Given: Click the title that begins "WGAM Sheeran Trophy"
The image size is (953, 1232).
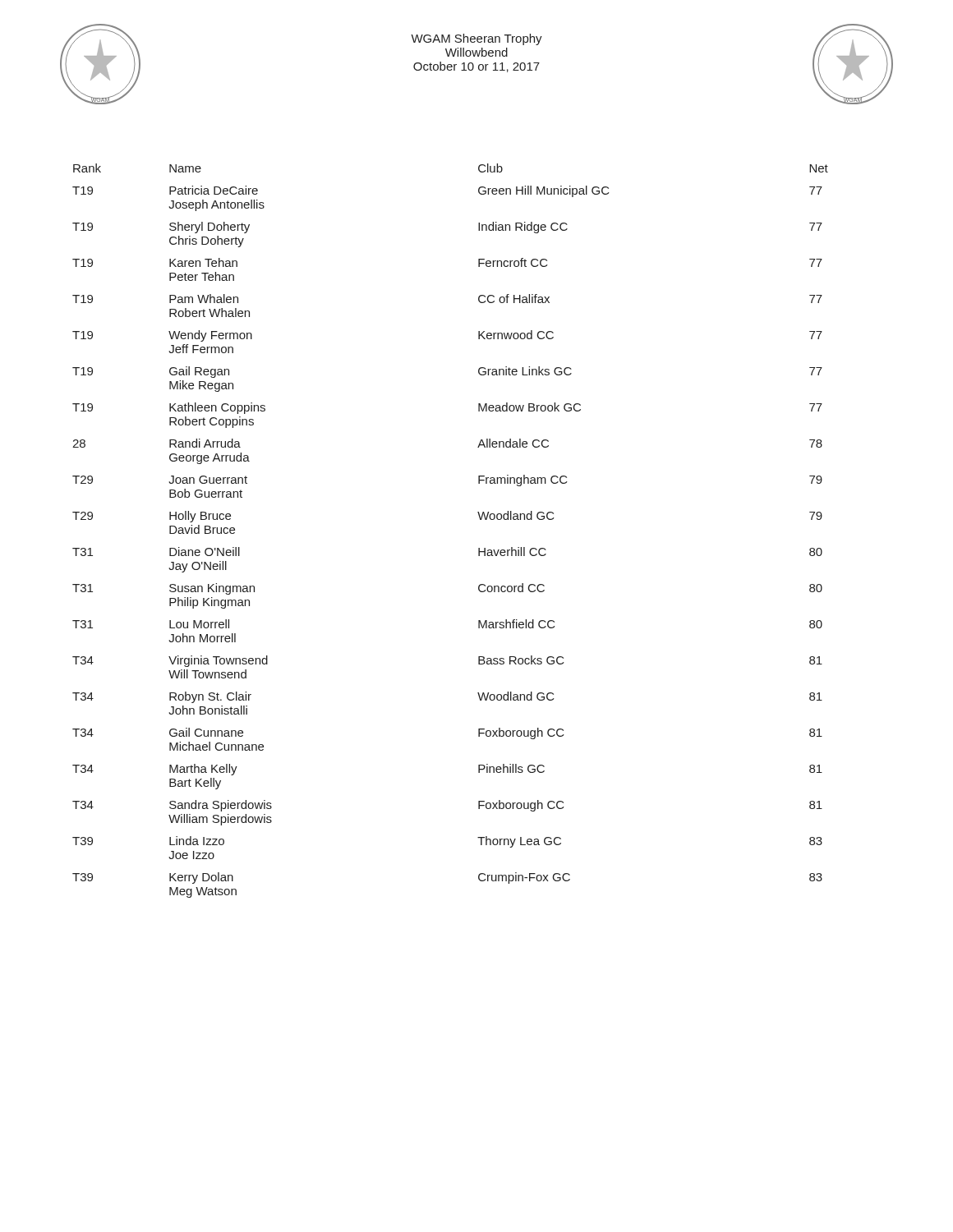Looking at the screenshot, I should coord(476,52).
